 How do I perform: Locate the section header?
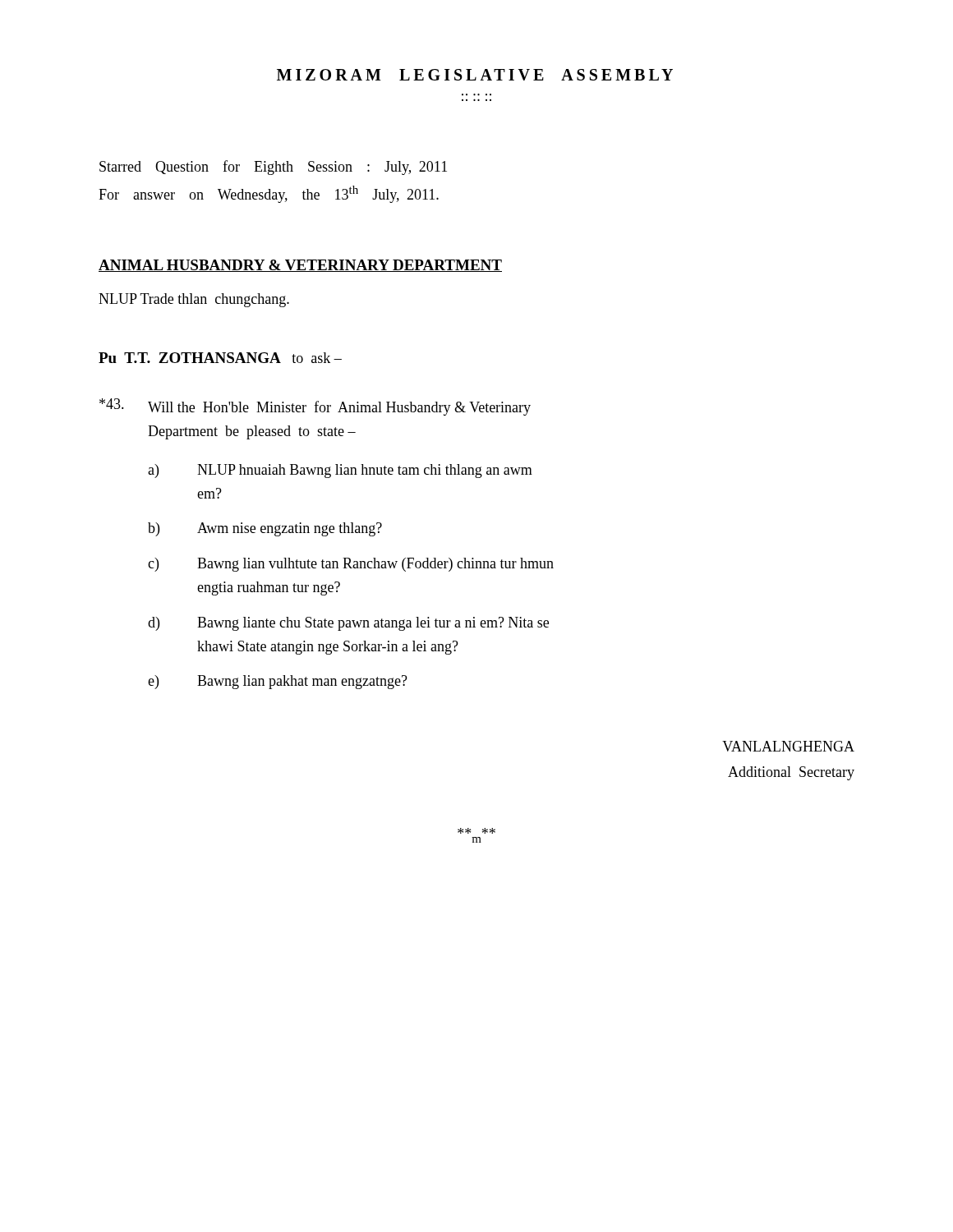(x=300, y=265)
